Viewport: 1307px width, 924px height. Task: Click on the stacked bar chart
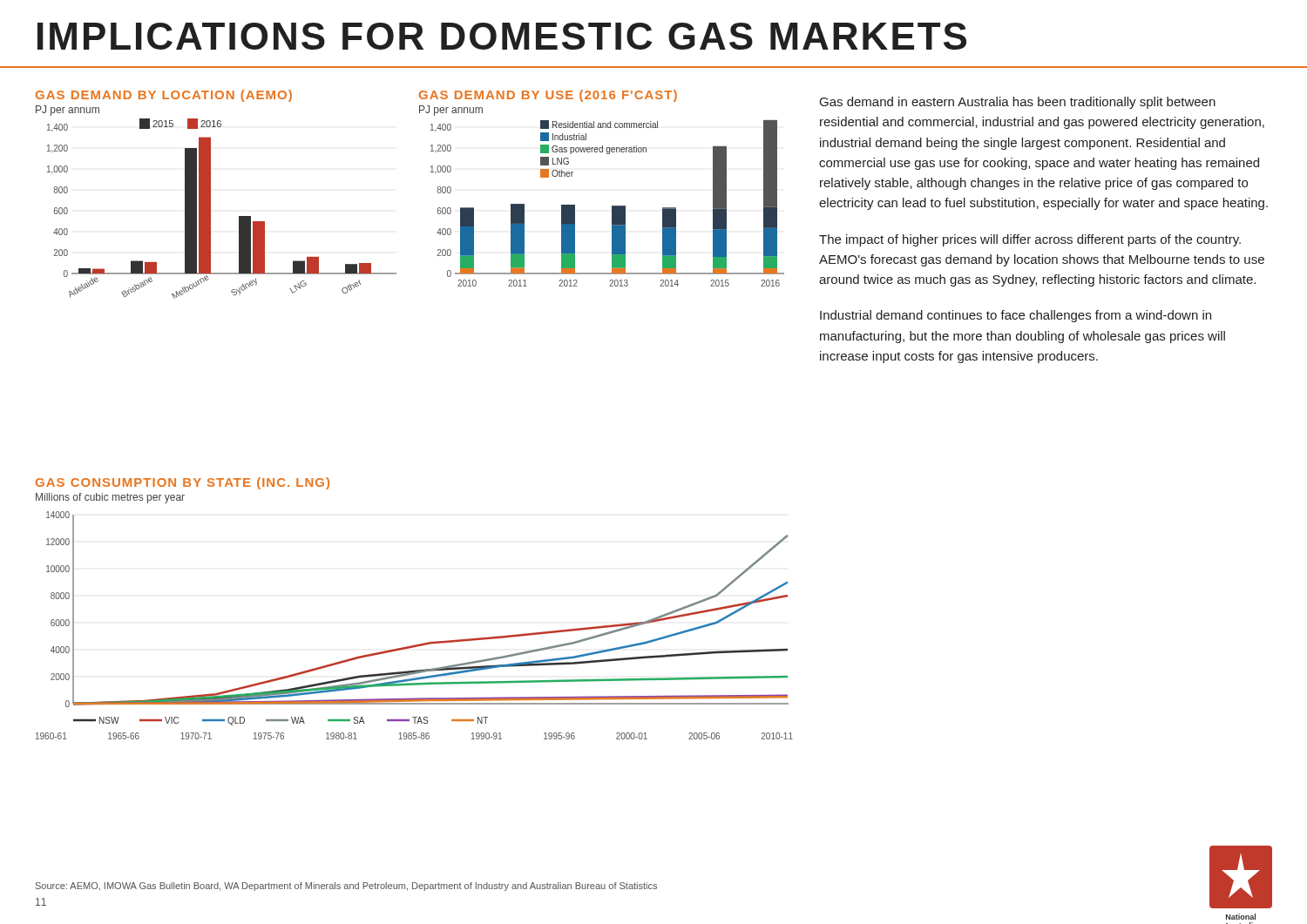click(606, 246)
